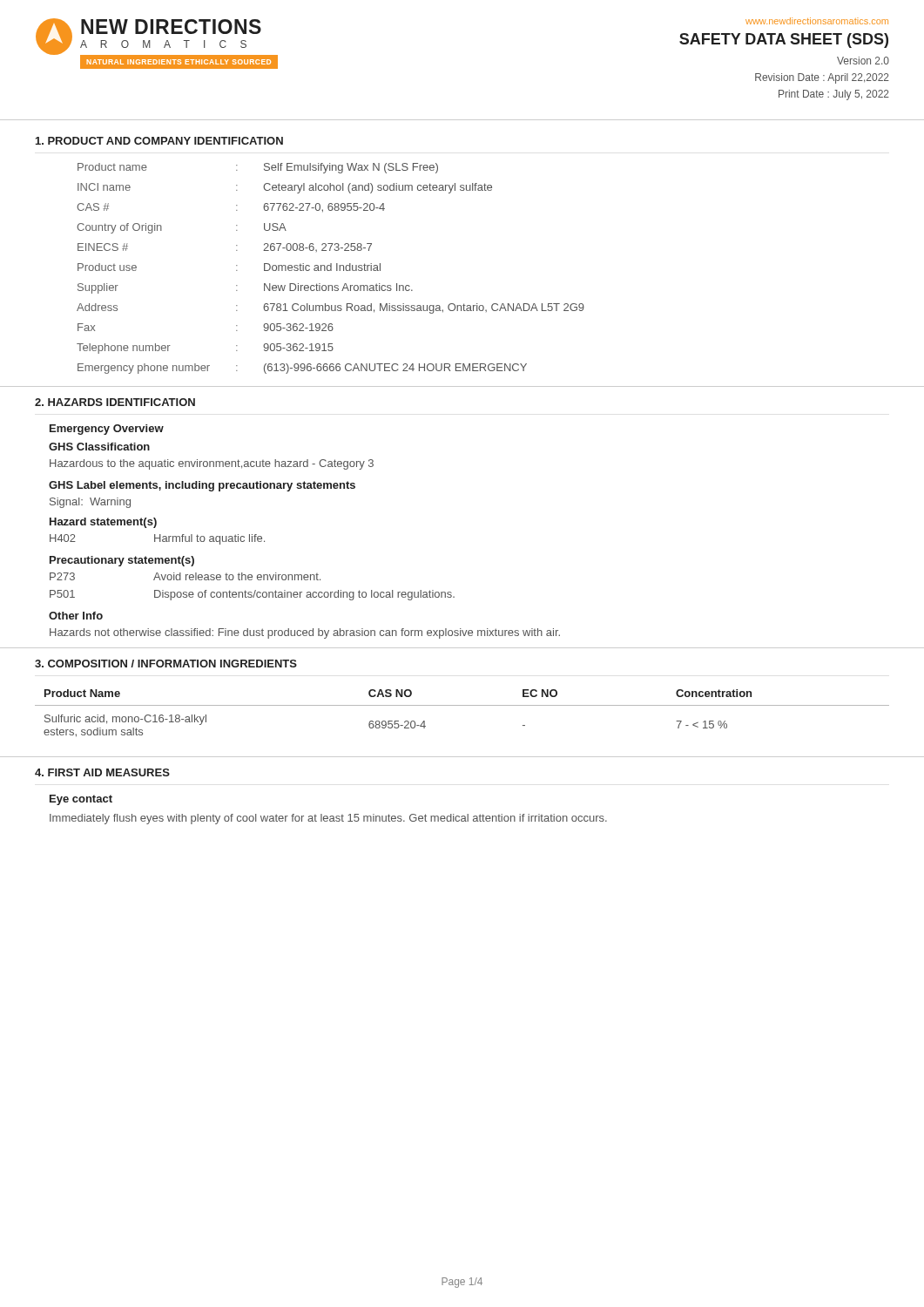Point to the region starting "Hazard statement(s)"

point(103,521)
